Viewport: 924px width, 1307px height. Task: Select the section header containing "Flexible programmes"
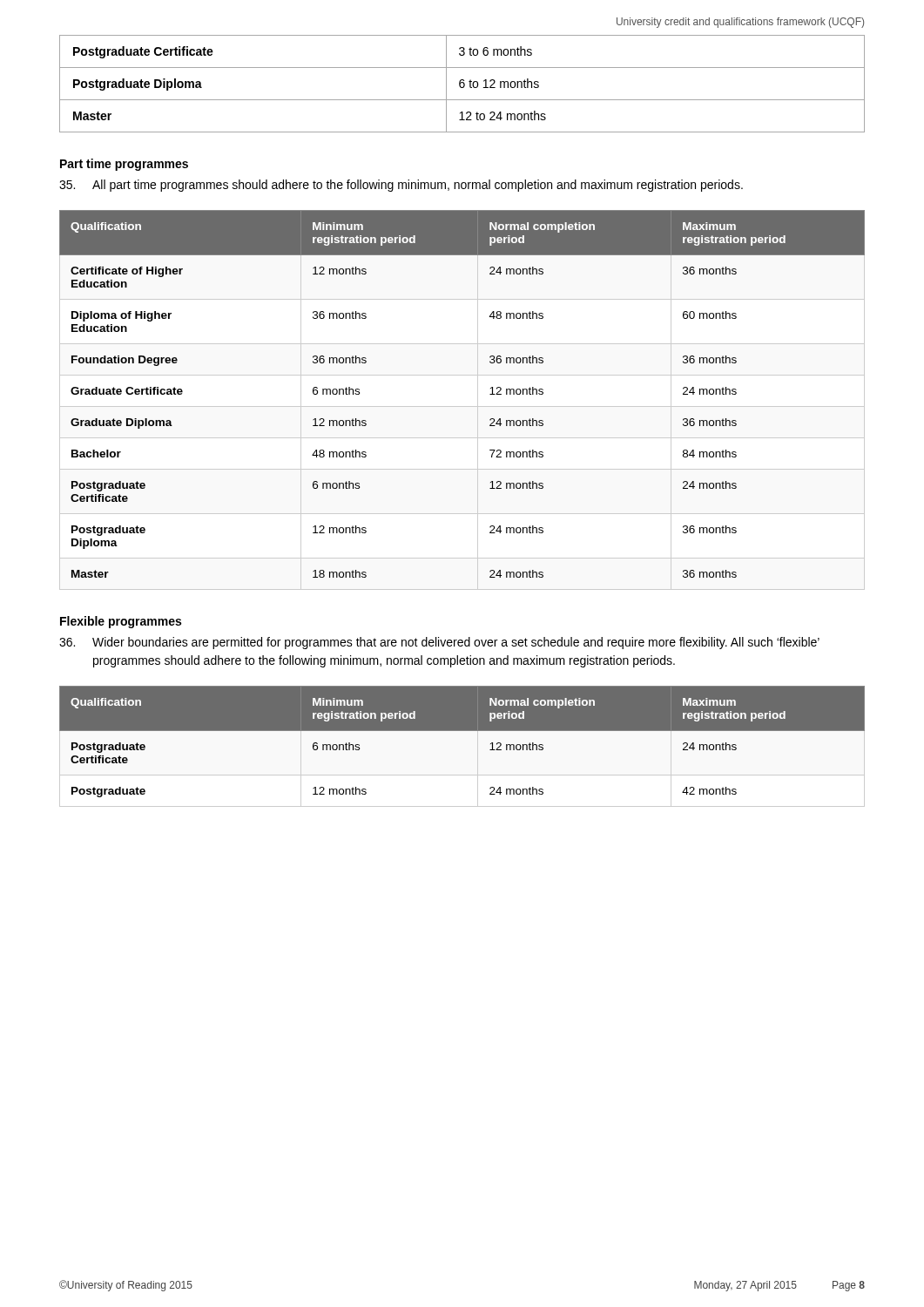(121, 621)
